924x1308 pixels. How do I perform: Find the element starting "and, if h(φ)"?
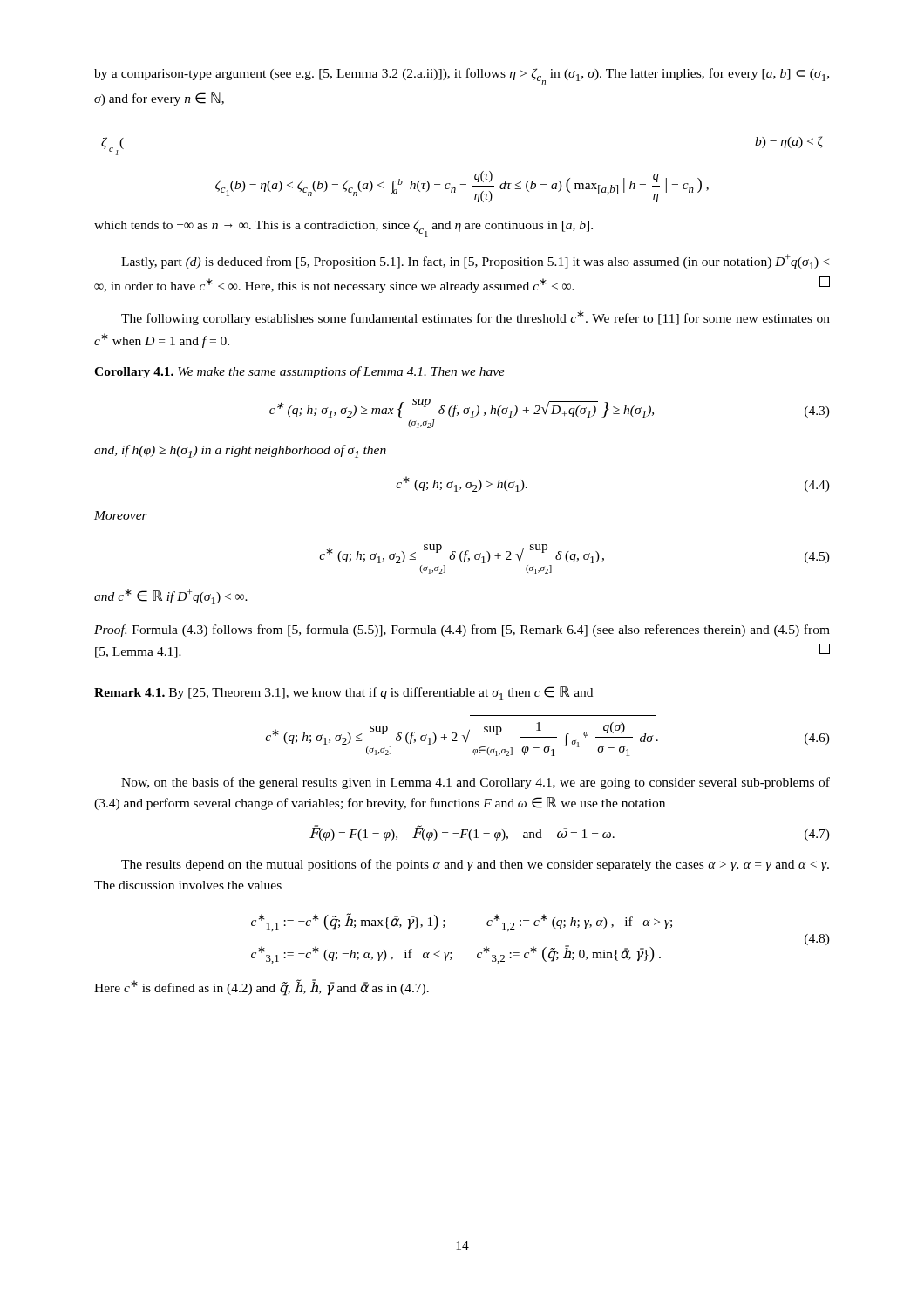coord(240,451)
